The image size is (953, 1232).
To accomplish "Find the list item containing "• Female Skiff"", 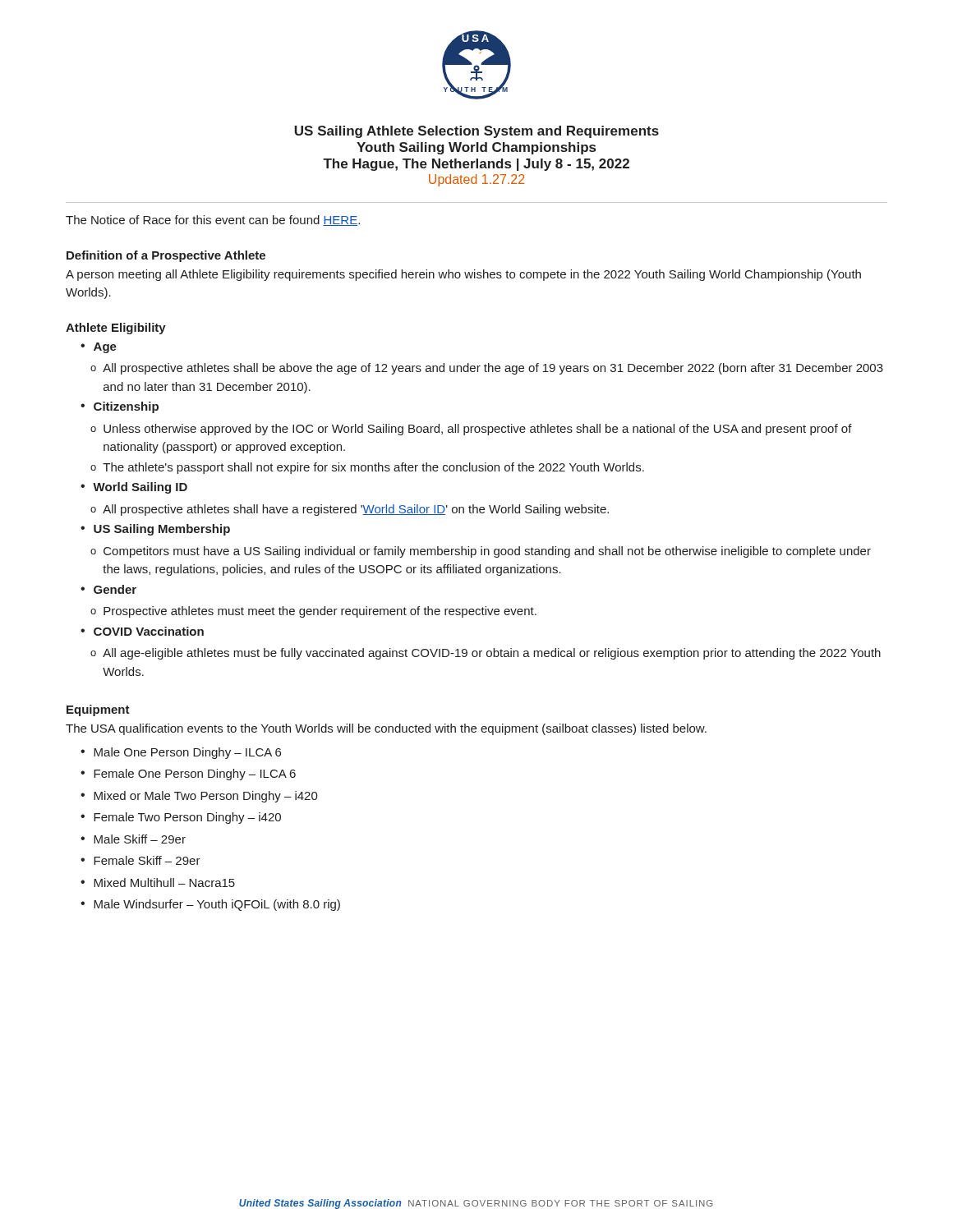I will coord(140,861).
